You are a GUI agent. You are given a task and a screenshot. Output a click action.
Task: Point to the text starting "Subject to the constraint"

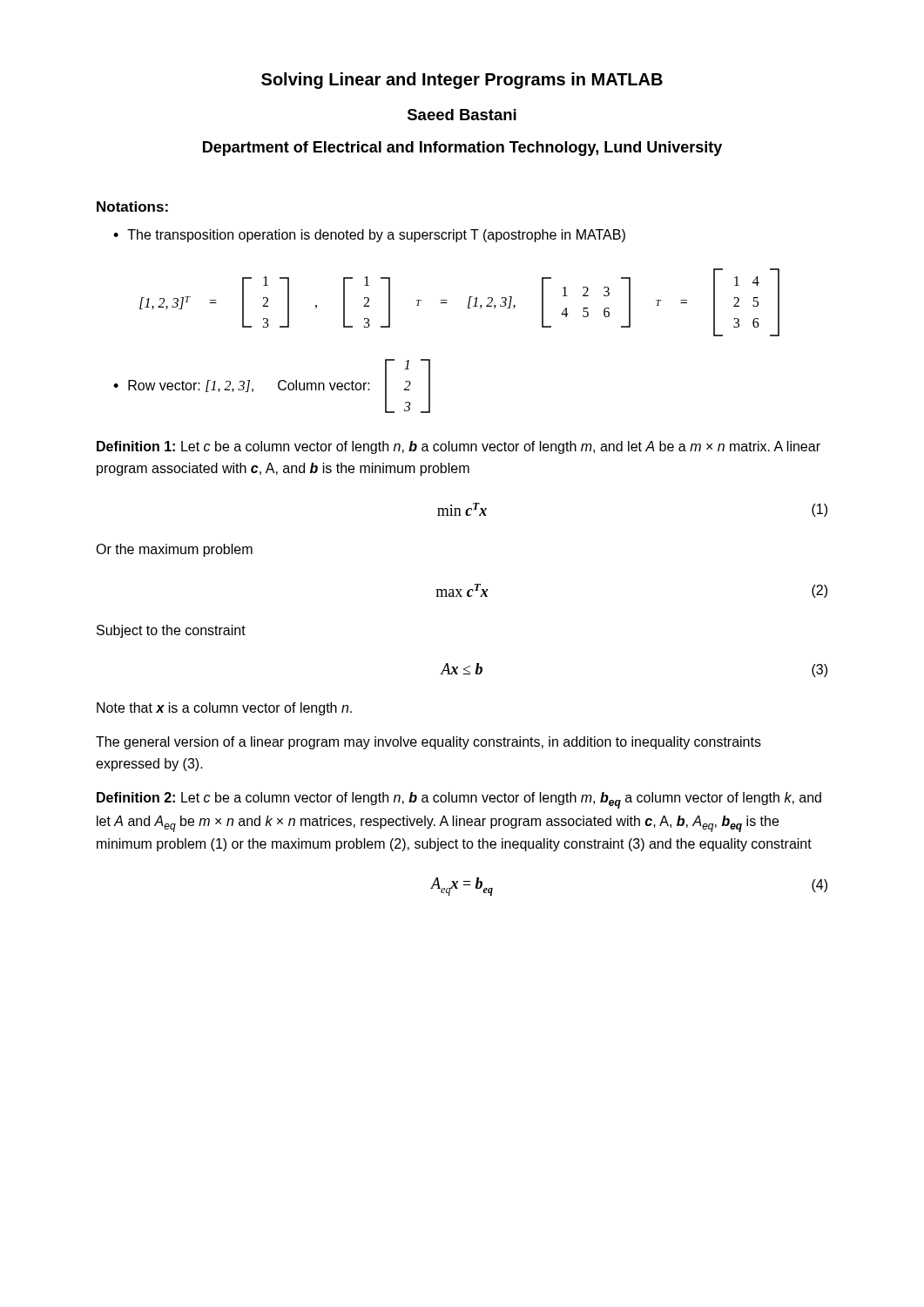(171, 630)
